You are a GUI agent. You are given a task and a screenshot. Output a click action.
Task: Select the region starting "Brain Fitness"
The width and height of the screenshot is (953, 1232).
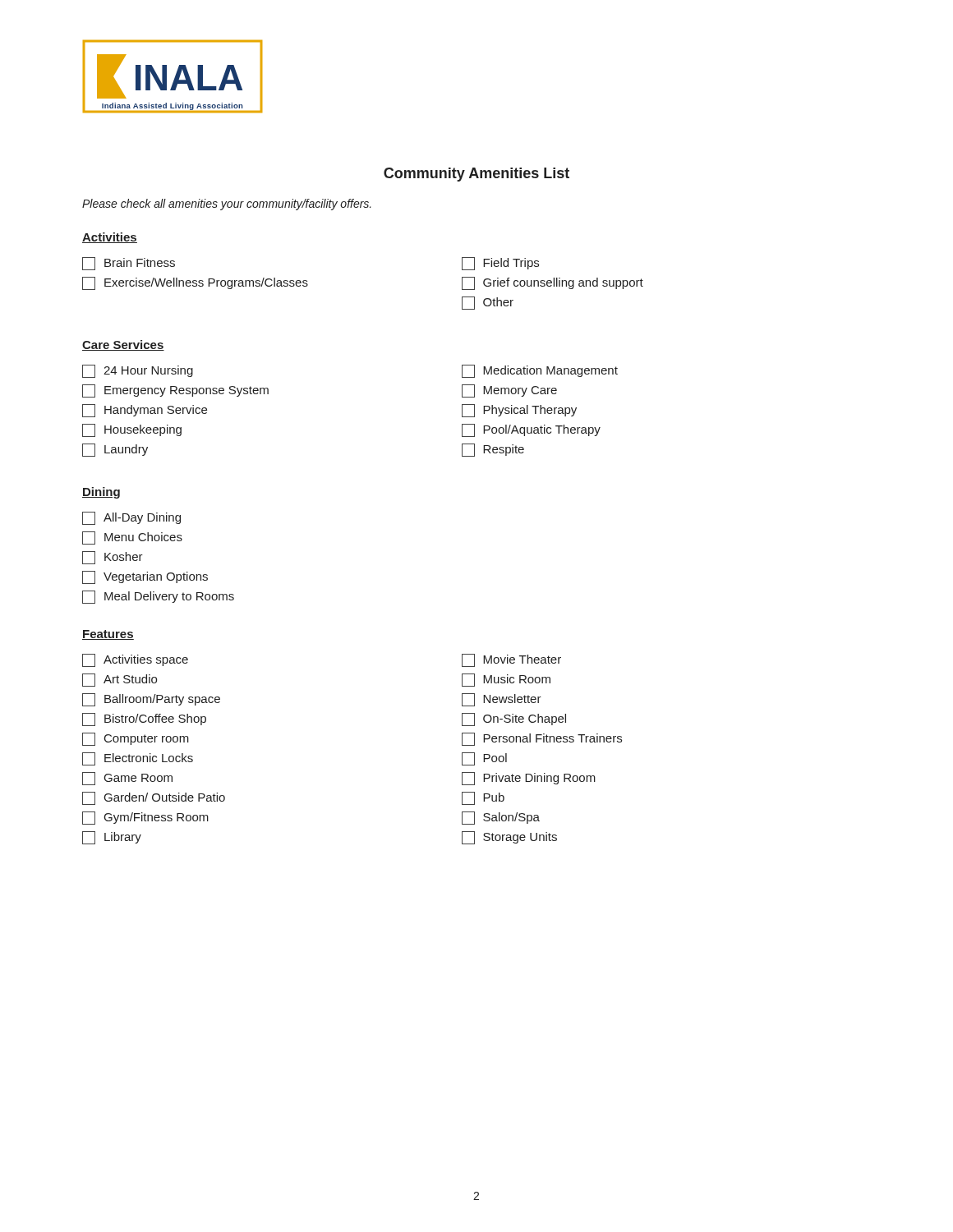129,263
